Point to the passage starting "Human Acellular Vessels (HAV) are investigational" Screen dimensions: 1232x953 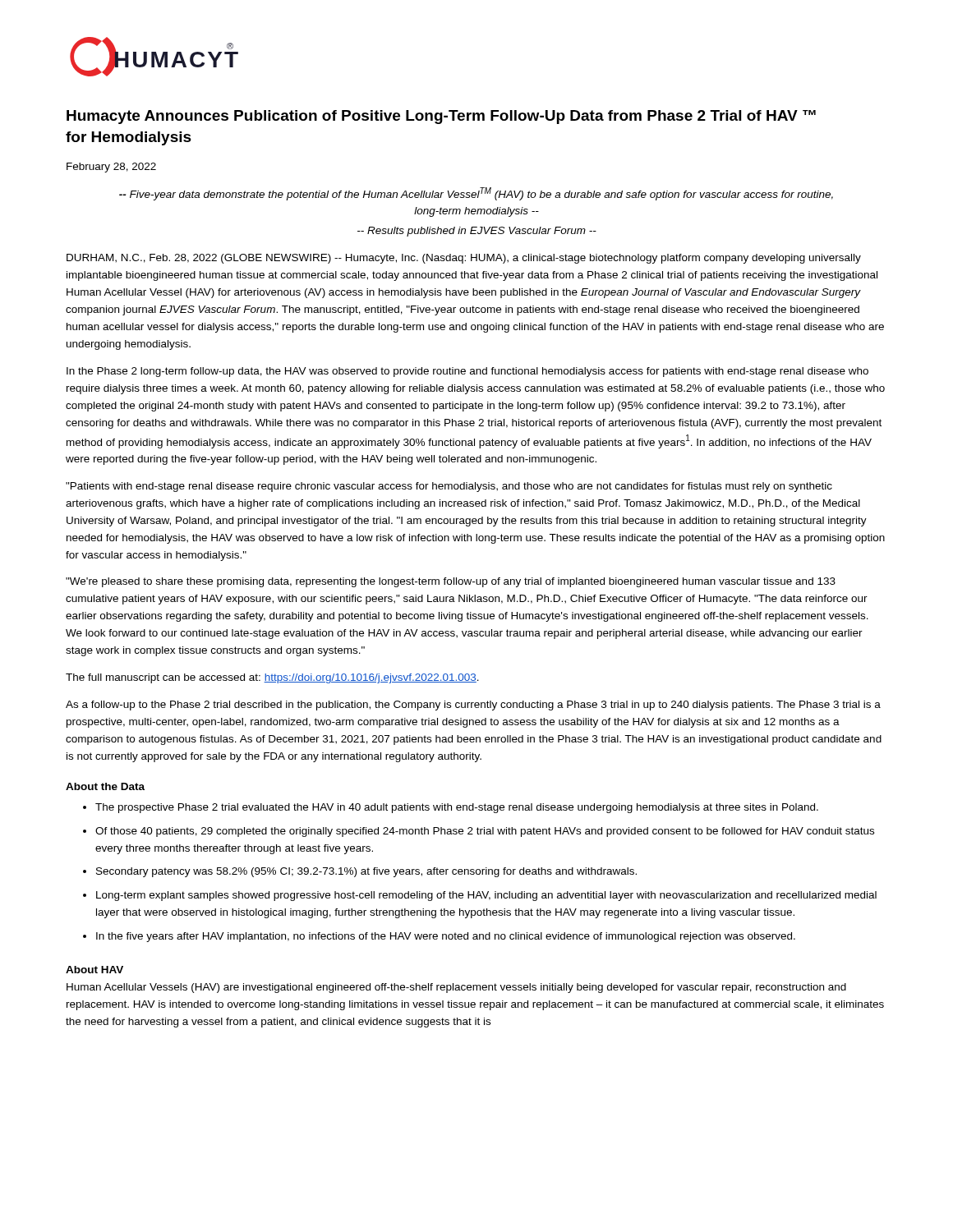[x=475, y=1004]
